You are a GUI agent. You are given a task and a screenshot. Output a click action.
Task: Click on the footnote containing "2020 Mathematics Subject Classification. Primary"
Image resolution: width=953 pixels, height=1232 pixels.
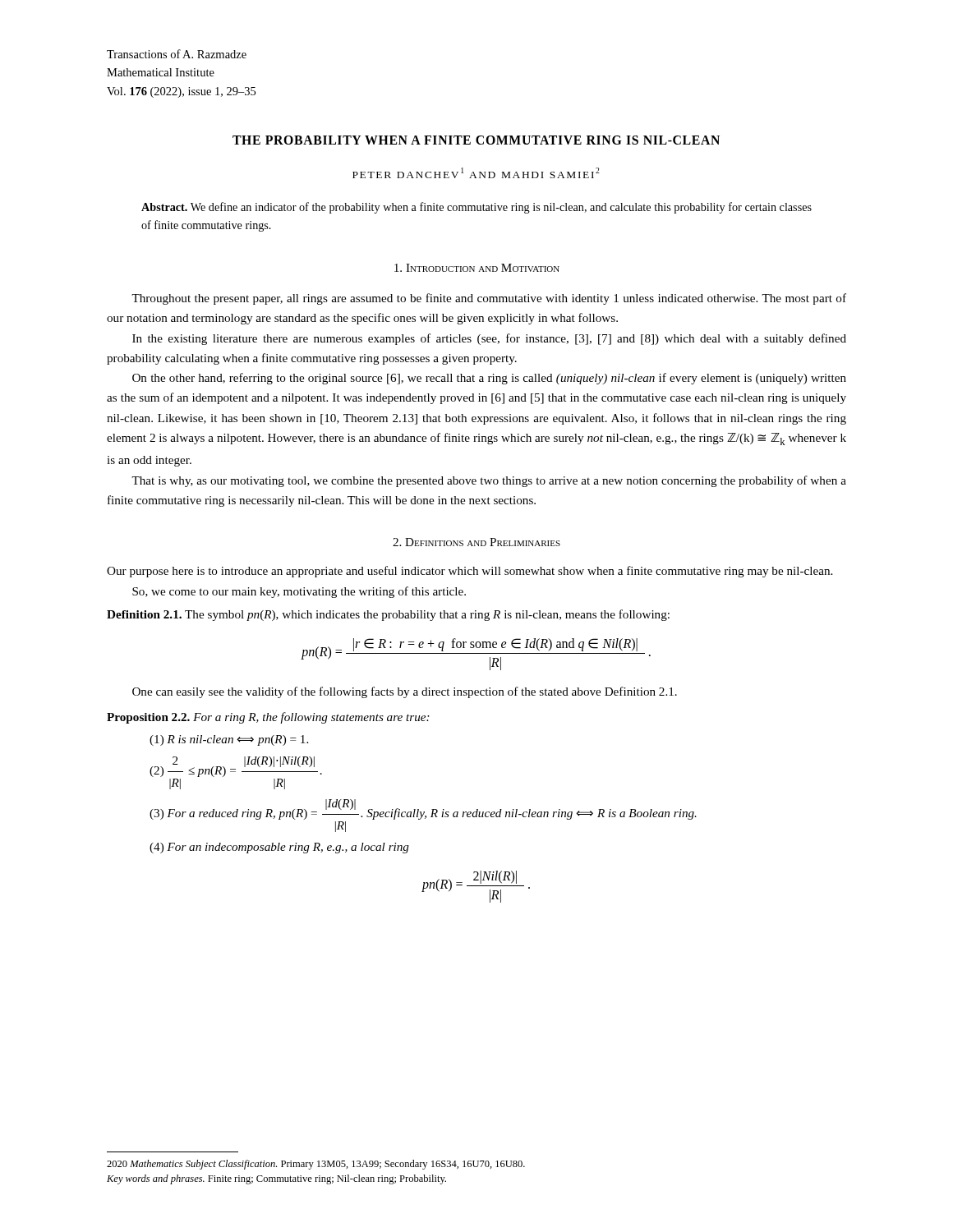tap(316, 1171)
